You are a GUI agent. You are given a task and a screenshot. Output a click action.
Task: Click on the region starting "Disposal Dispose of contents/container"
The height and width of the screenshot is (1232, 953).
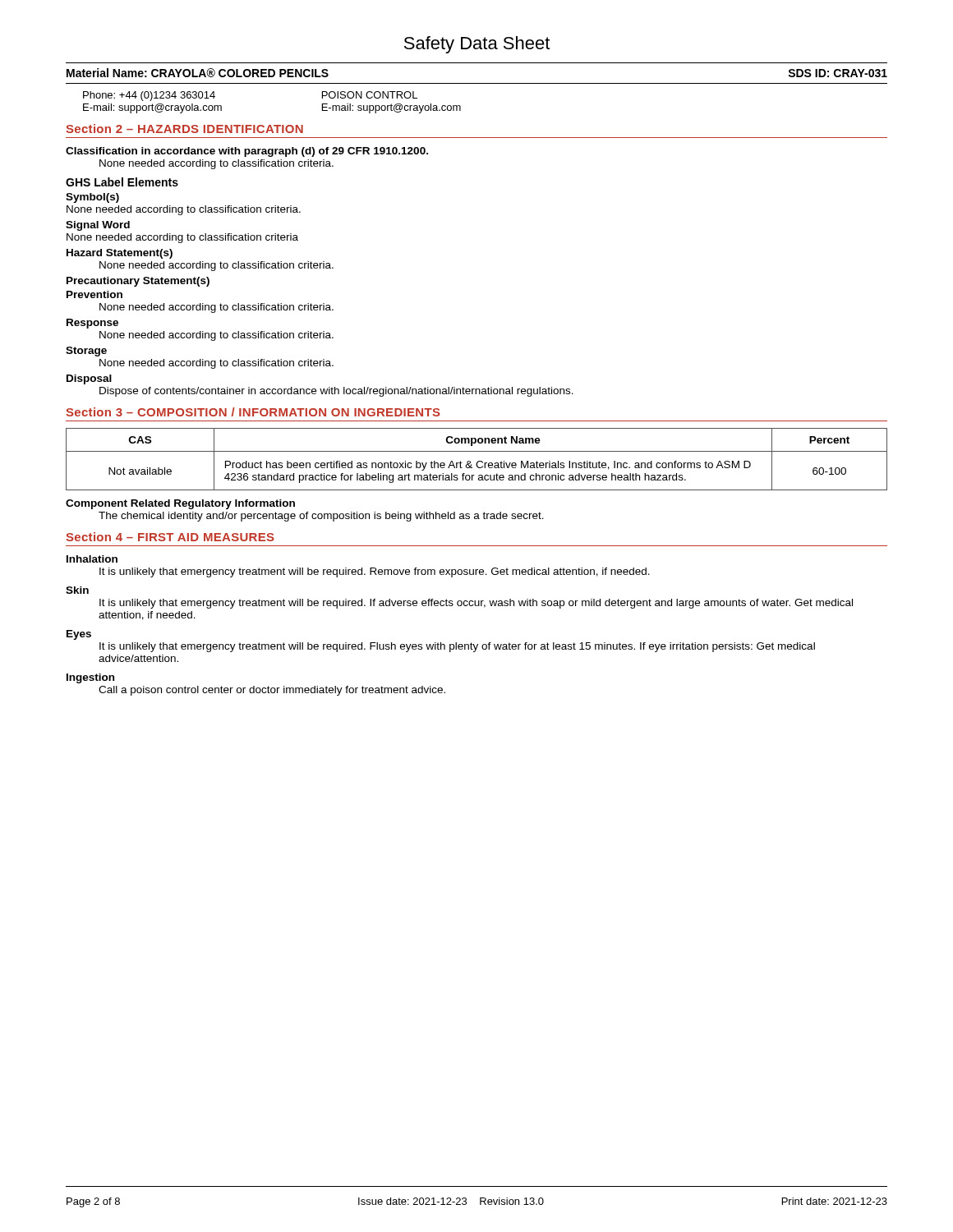coord(476,384)
